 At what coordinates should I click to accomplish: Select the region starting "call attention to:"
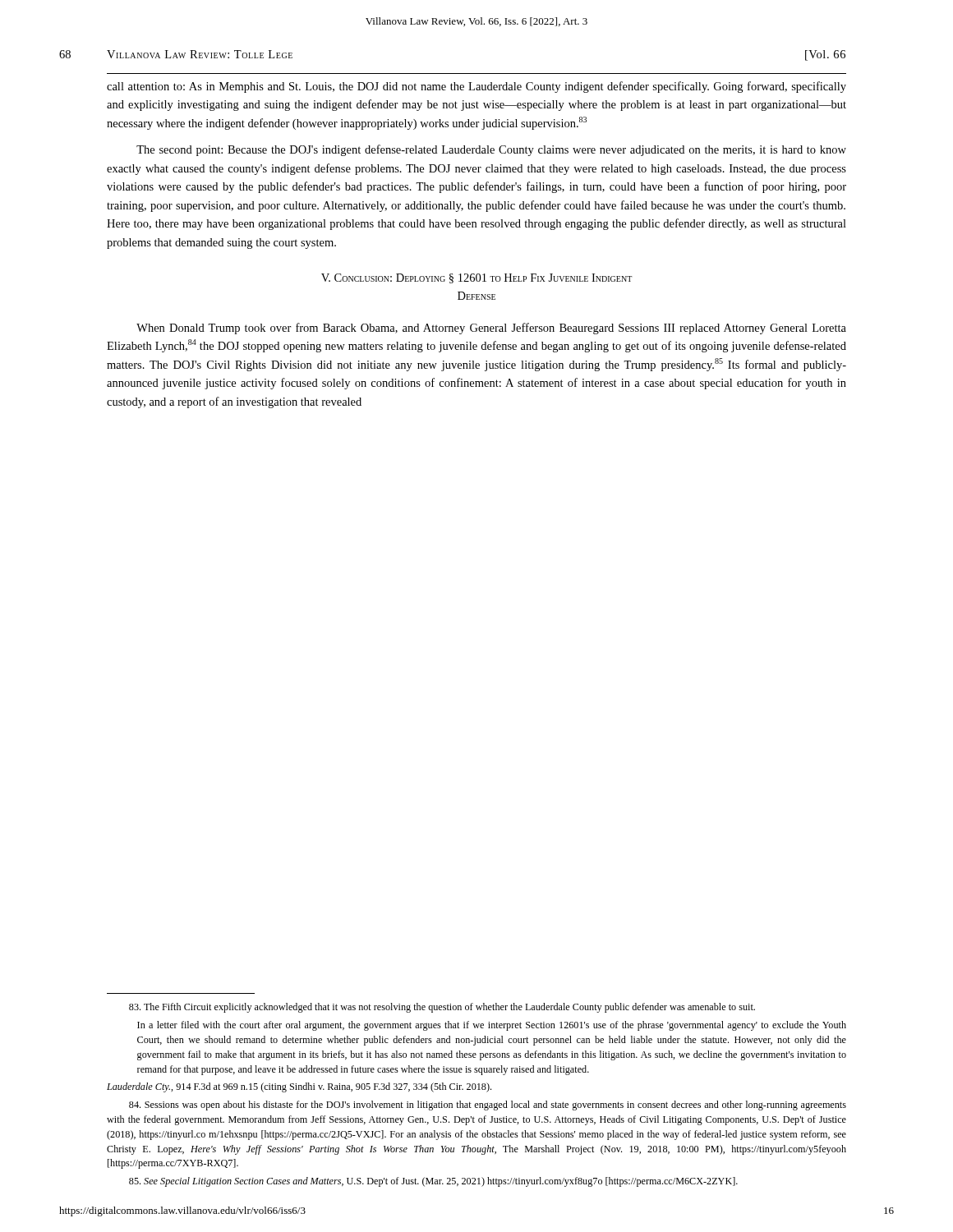(476, 105)
